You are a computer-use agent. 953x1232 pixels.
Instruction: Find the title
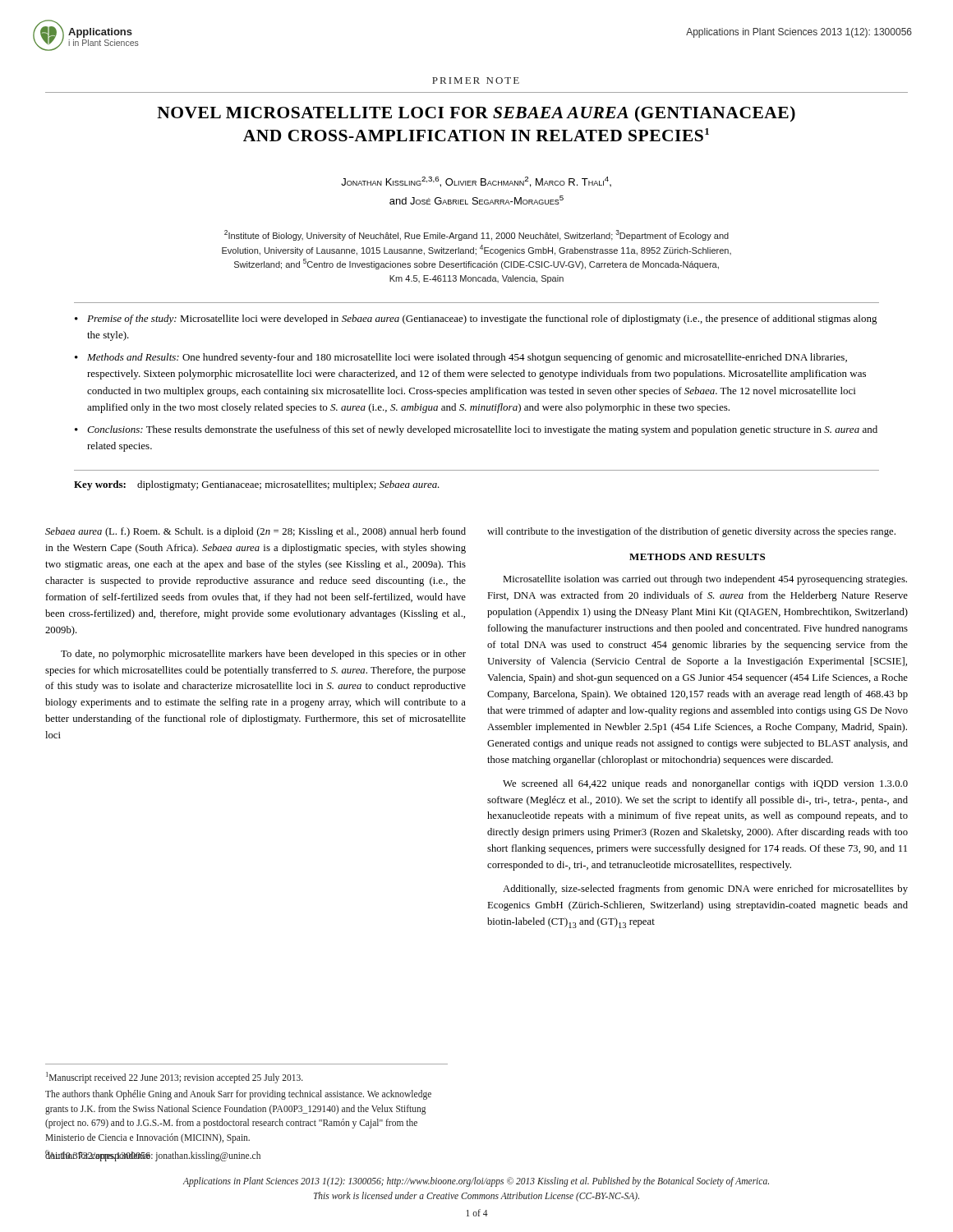point(476,125)
